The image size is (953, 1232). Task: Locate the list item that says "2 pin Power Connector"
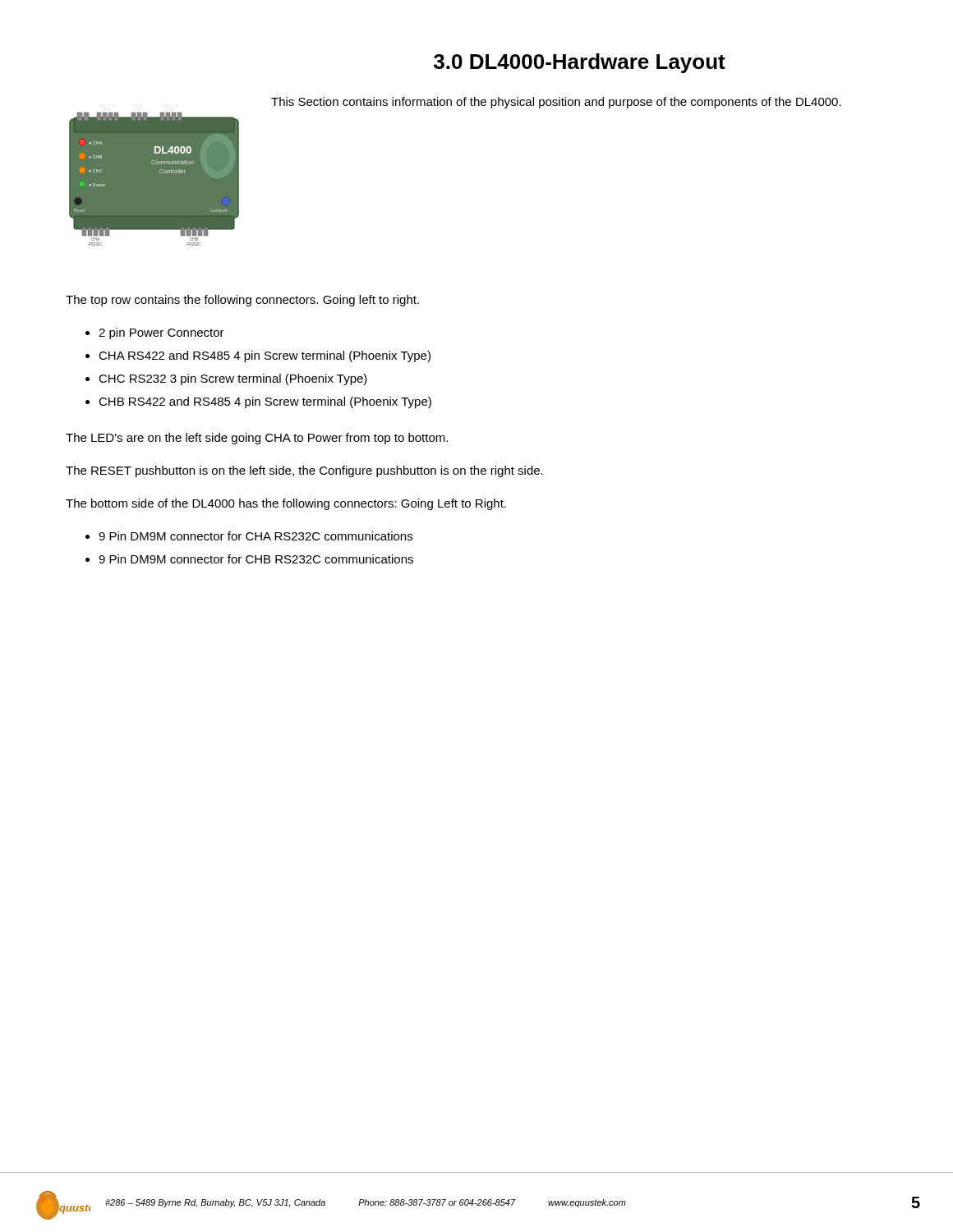coord(161,332)
